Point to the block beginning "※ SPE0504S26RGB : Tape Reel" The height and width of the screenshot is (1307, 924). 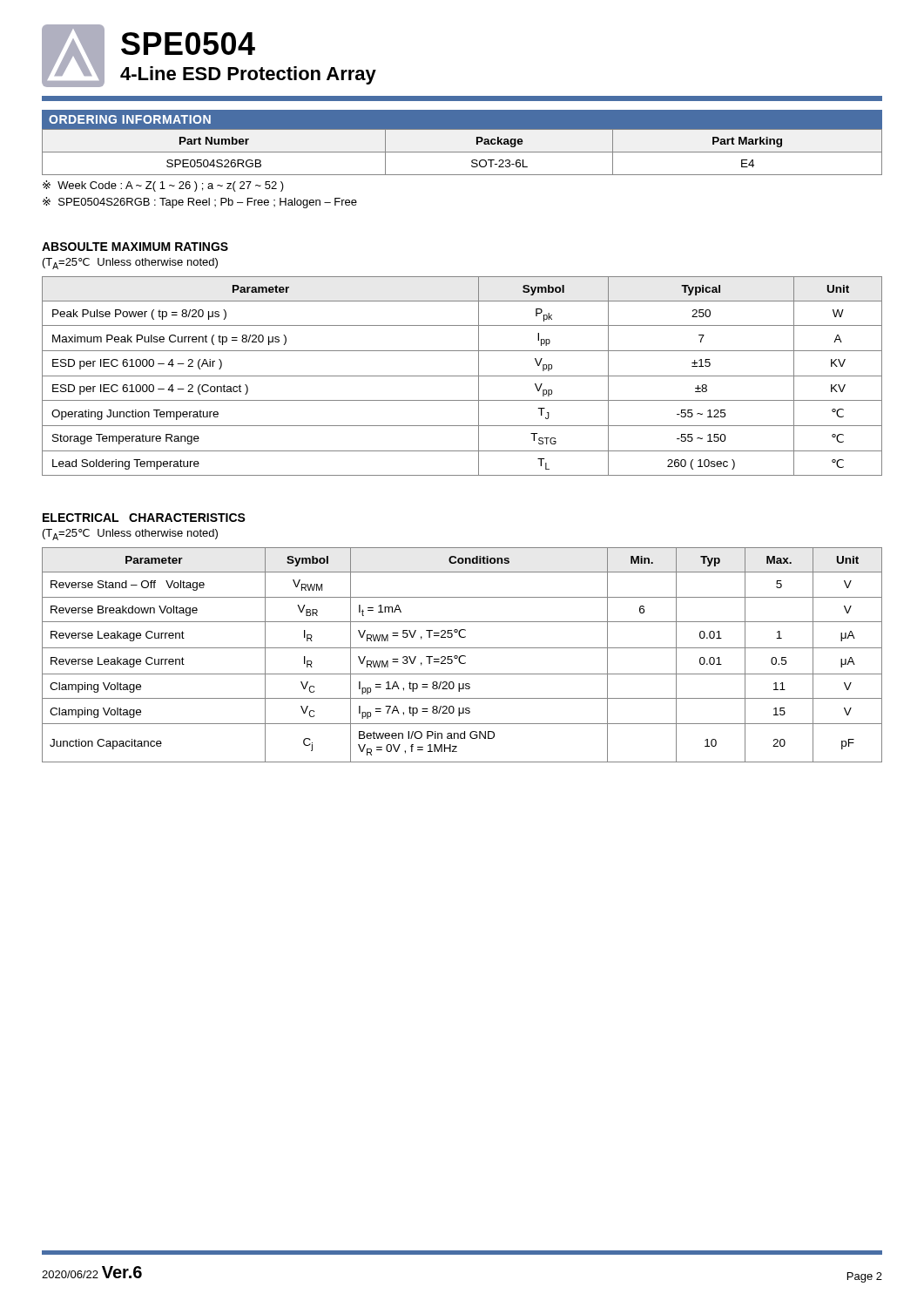coord(199,202)
